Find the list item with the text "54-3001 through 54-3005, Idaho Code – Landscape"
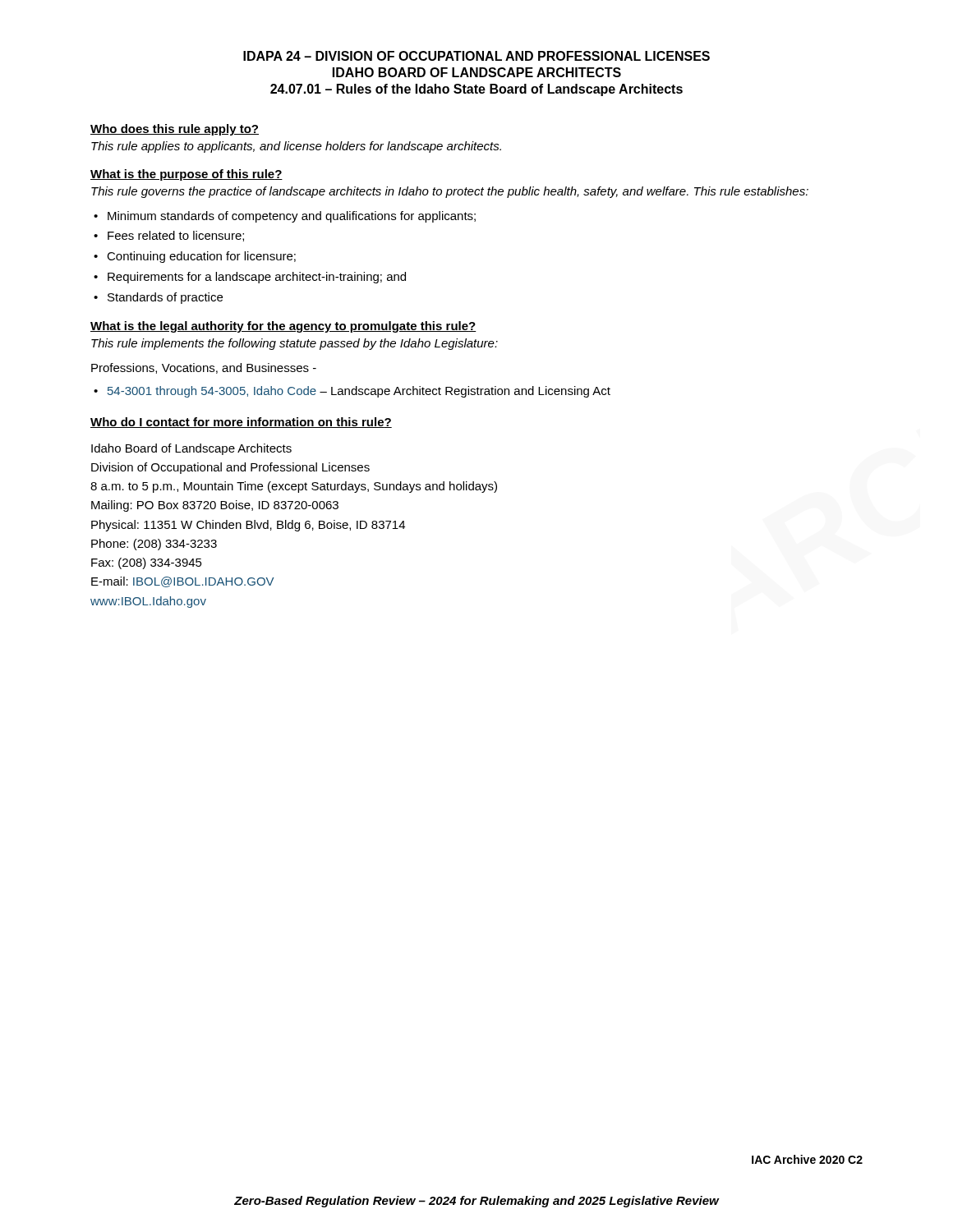The image size is (953, 1232). pyautogui.click(x=359, y=390)
